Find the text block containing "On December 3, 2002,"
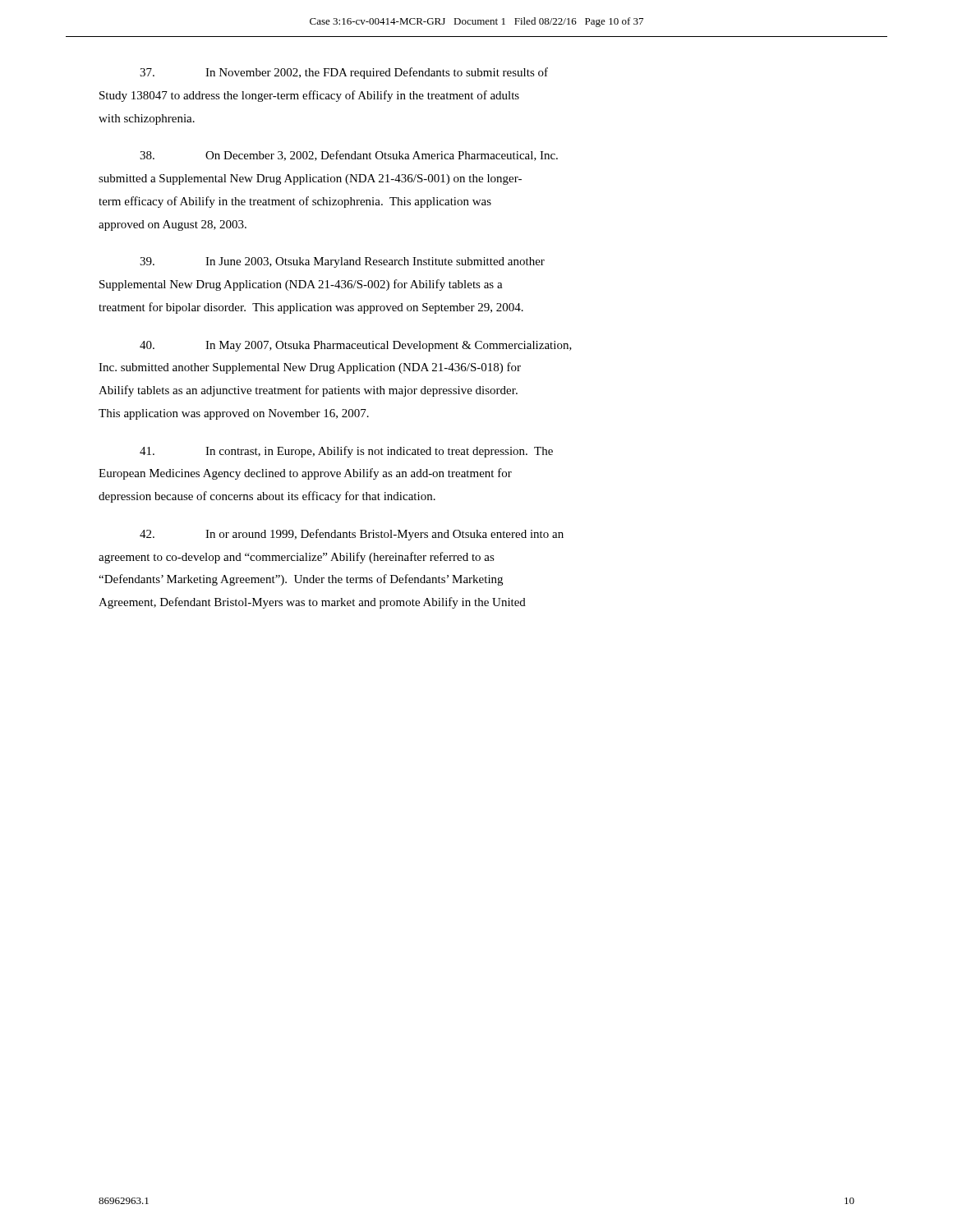The height and width of the screenshot is (1232, 953). [476, 190]
